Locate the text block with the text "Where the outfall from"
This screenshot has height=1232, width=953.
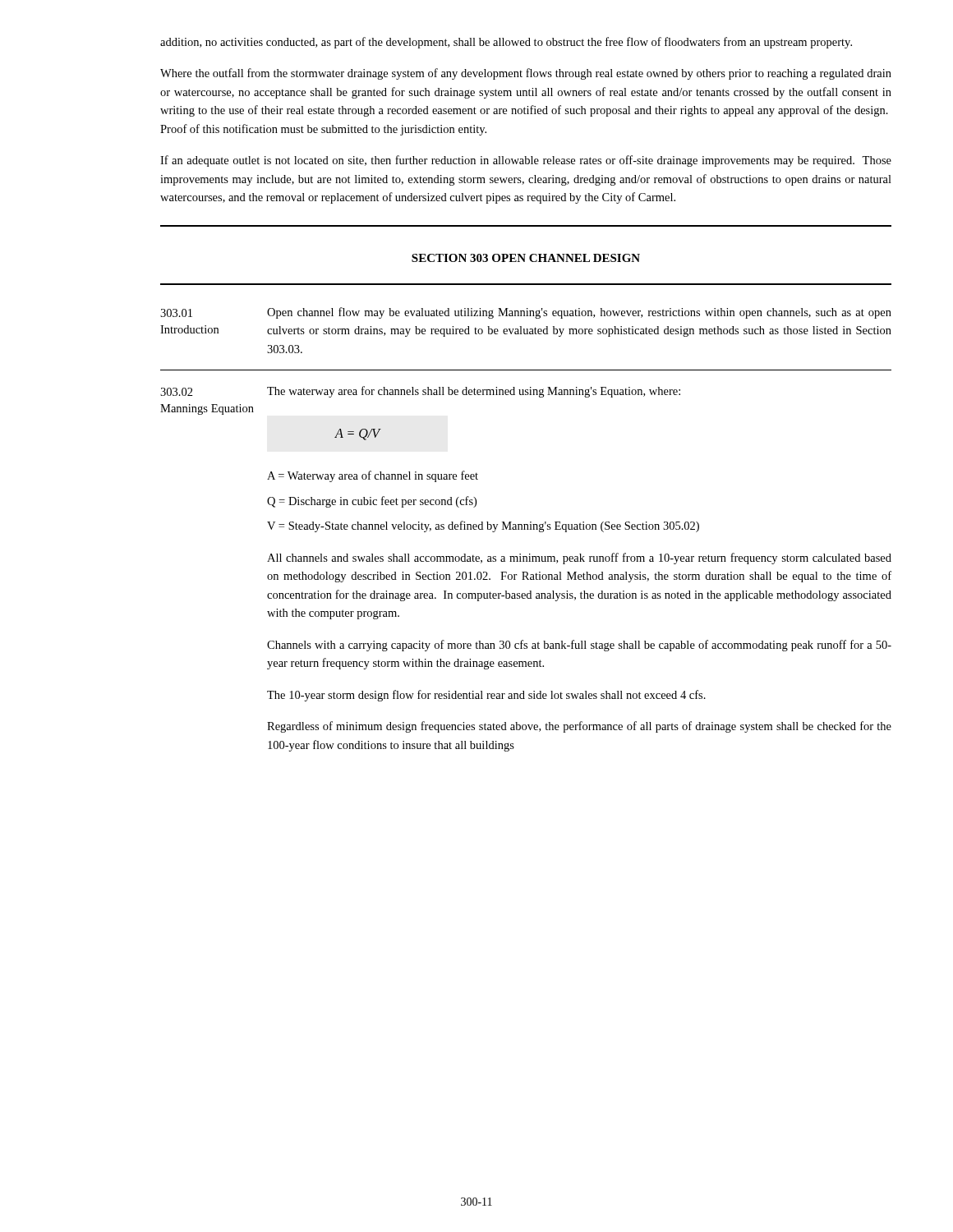[526, 101]
